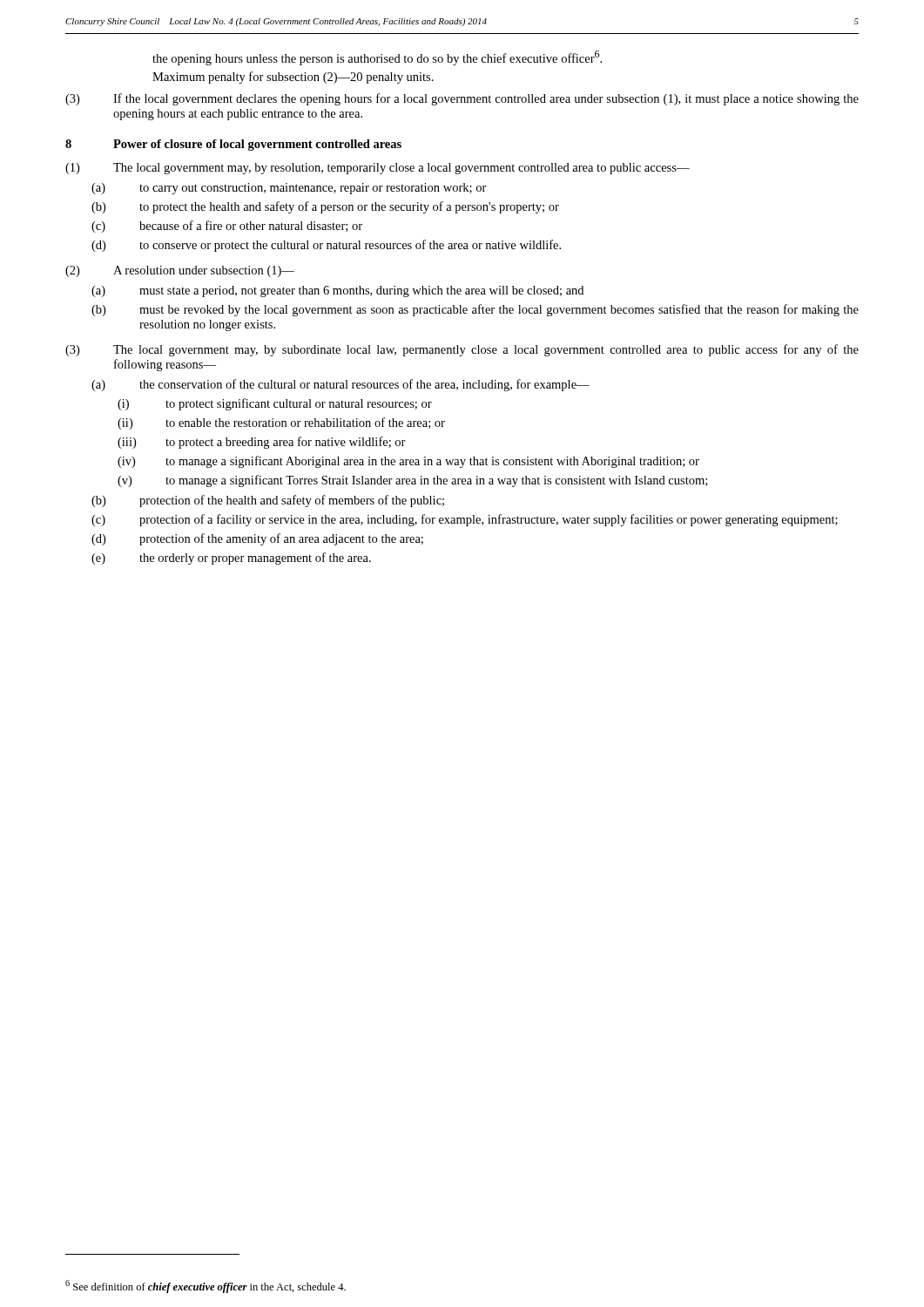Find the text starting "(b) protection of the health and safety of"
Image resolution: width=924 pixels, height=1307 pixels.
[x=268, y=501]
